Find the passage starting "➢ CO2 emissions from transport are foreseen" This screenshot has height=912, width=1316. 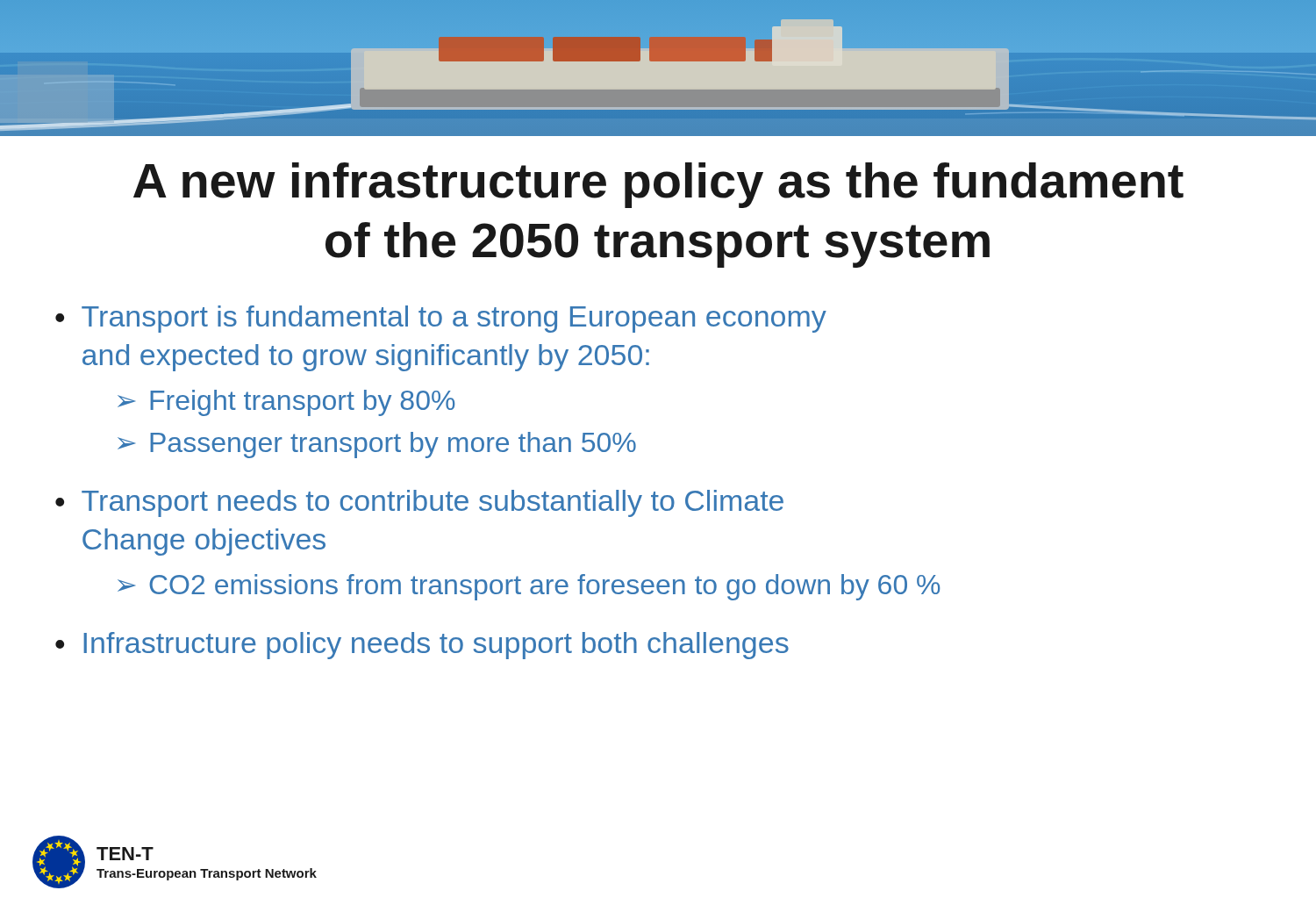pyautogui.click(x=528, y=585)
